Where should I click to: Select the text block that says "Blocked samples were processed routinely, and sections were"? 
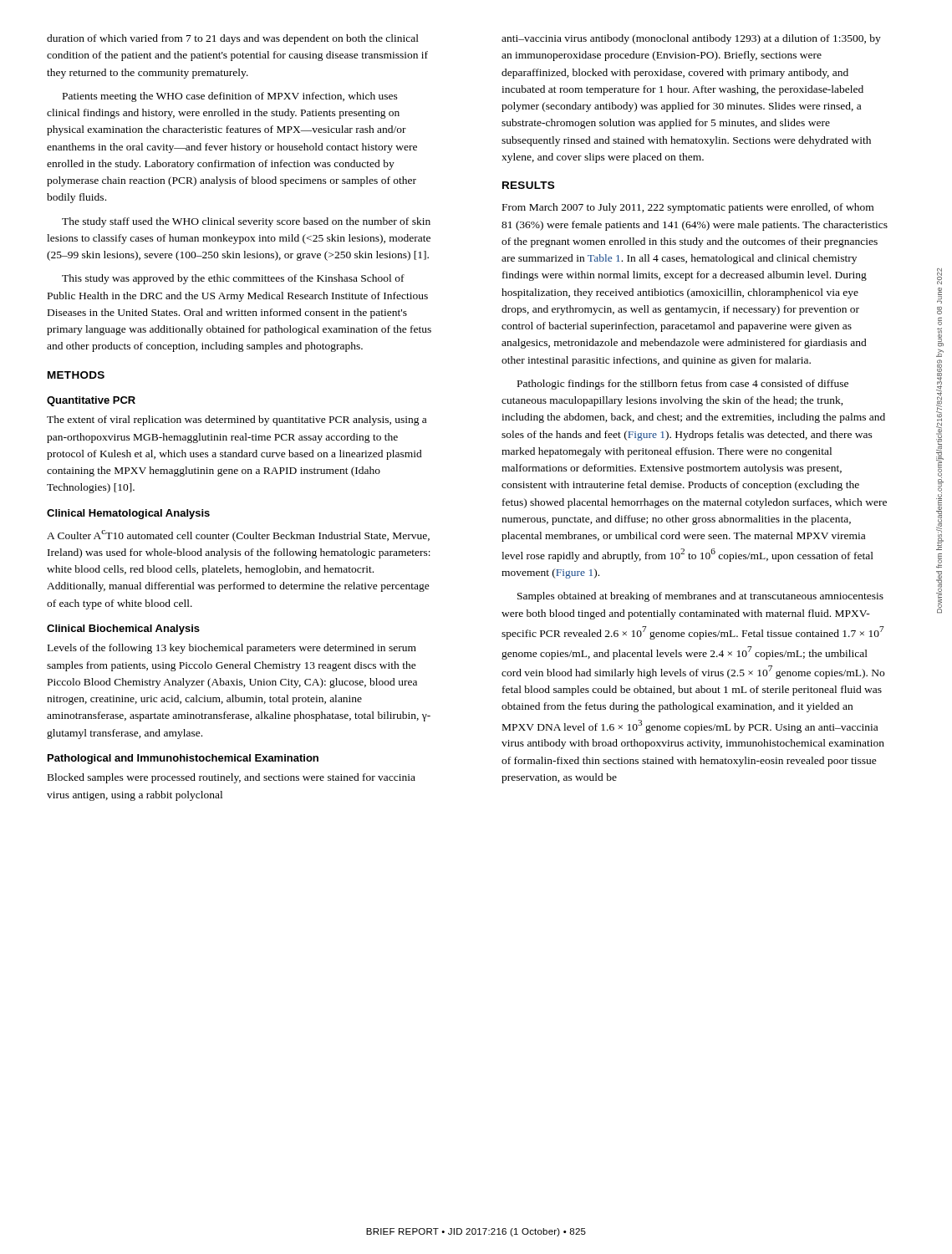240,786
